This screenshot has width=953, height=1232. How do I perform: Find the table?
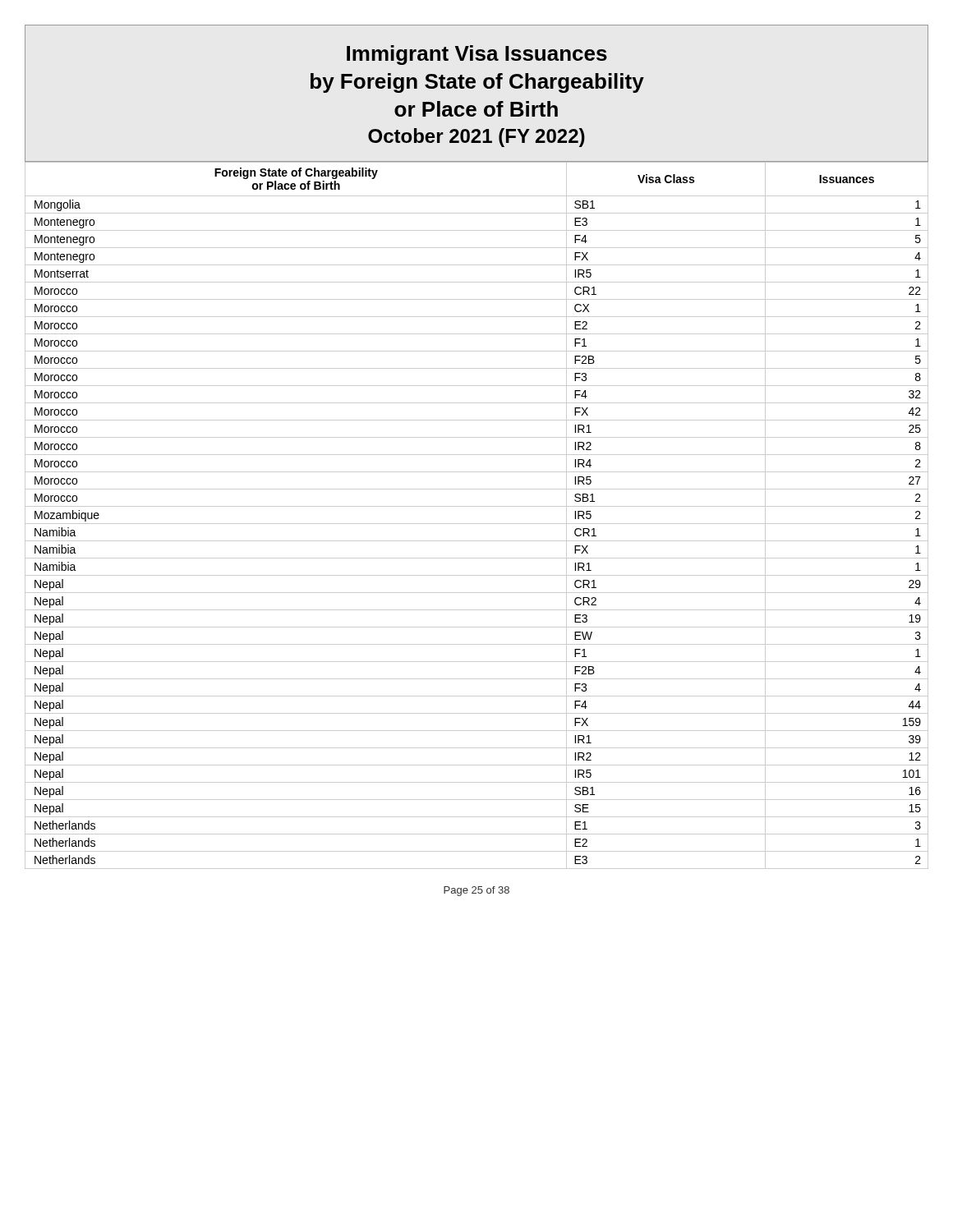pyautogui.click(x=476, y=515)
